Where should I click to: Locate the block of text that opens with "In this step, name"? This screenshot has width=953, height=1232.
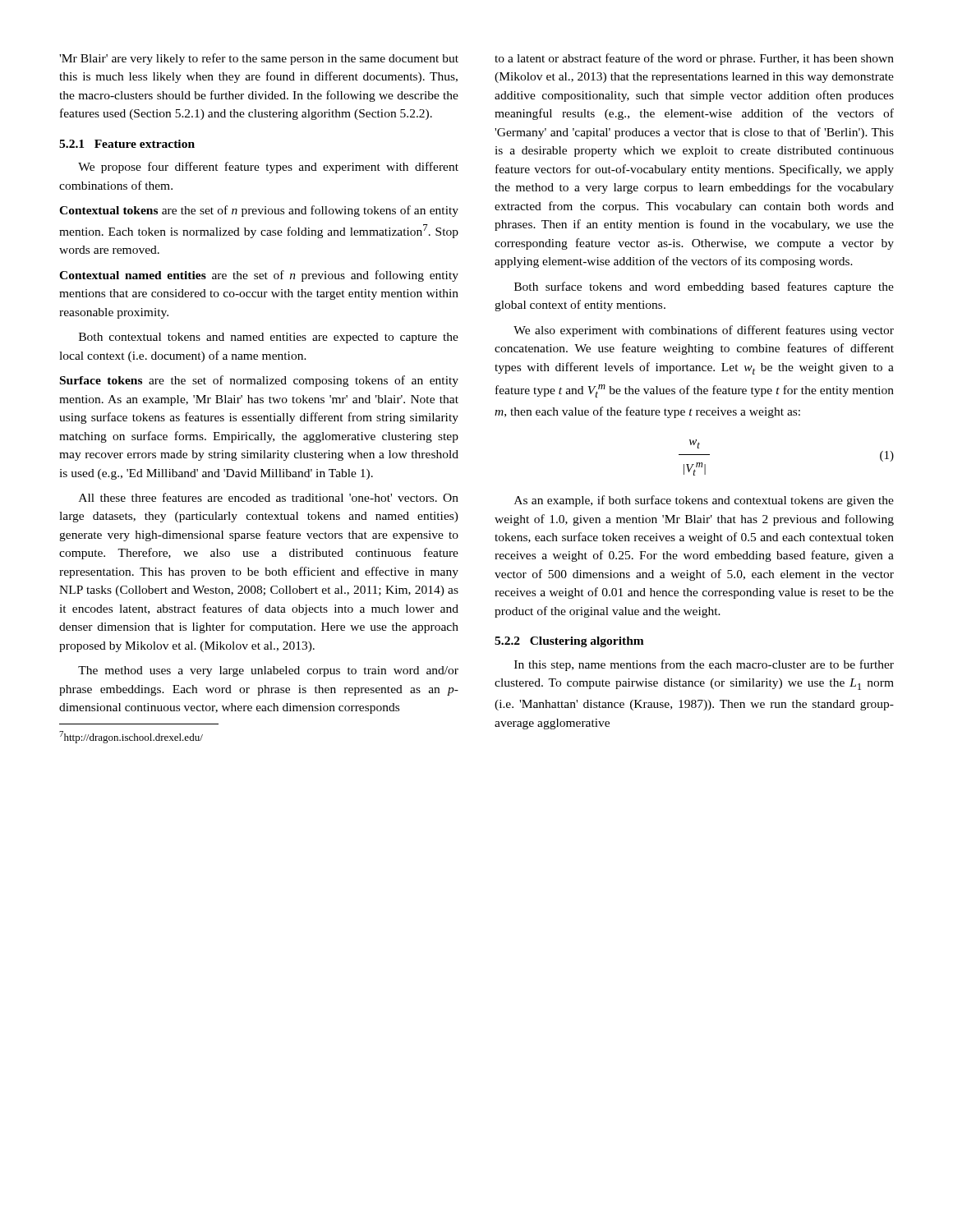click(694, 694)
